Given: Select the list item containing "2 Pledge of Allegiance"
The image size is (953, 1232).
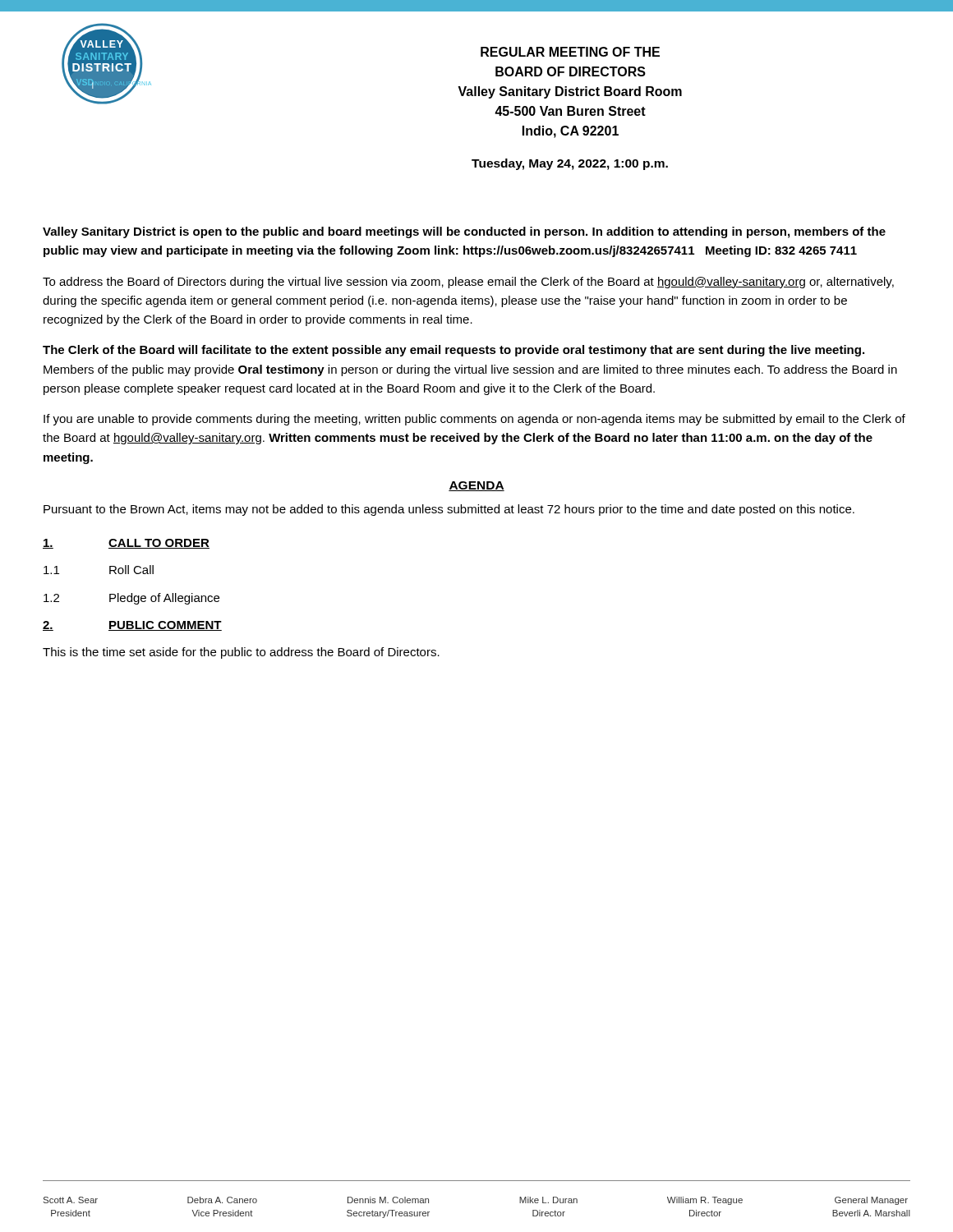Looking at the screenshot, I should coord(131,597).
